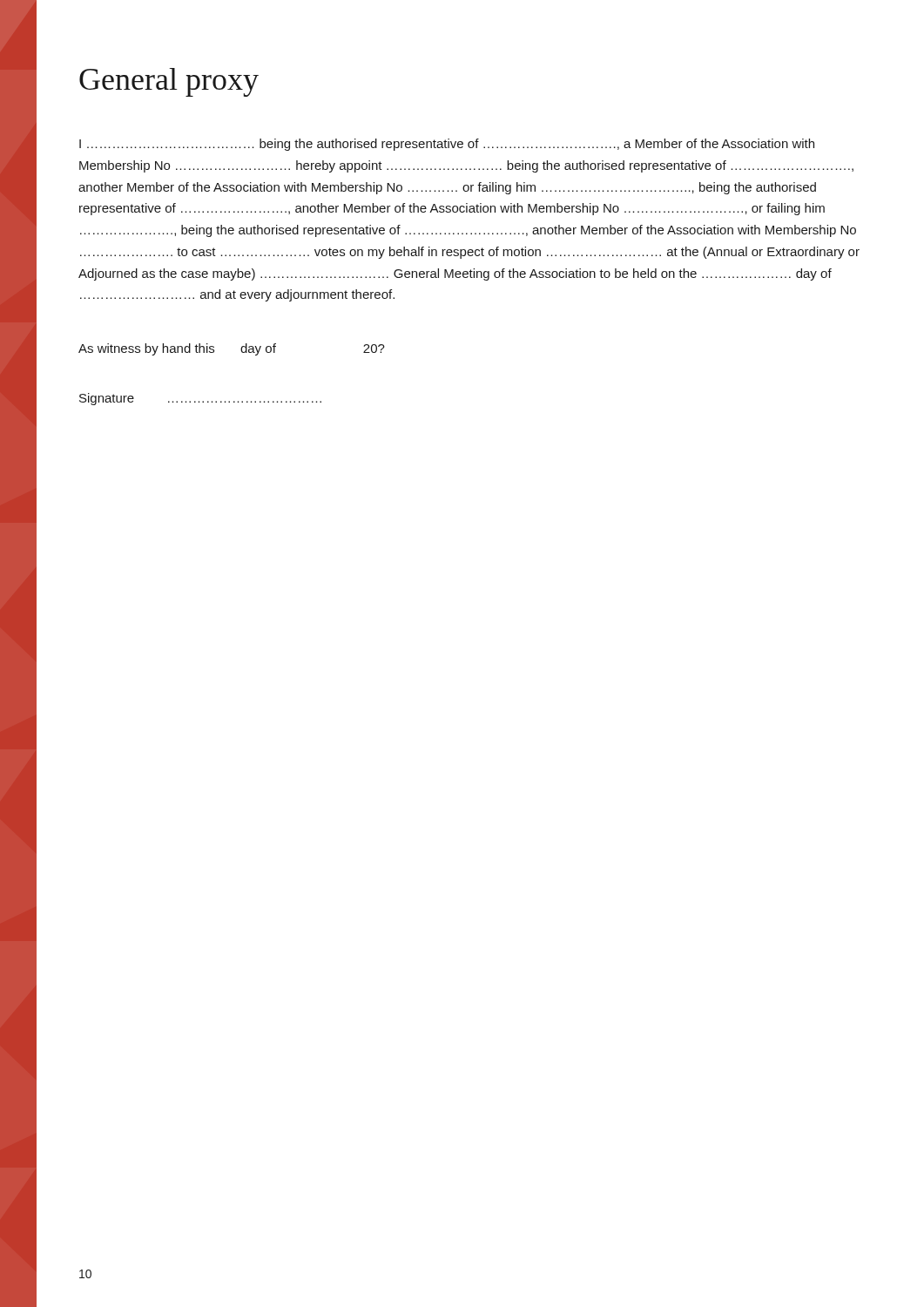Click on the text block with the text "I ………………………………… being the authorised representative"

(469, 219)
